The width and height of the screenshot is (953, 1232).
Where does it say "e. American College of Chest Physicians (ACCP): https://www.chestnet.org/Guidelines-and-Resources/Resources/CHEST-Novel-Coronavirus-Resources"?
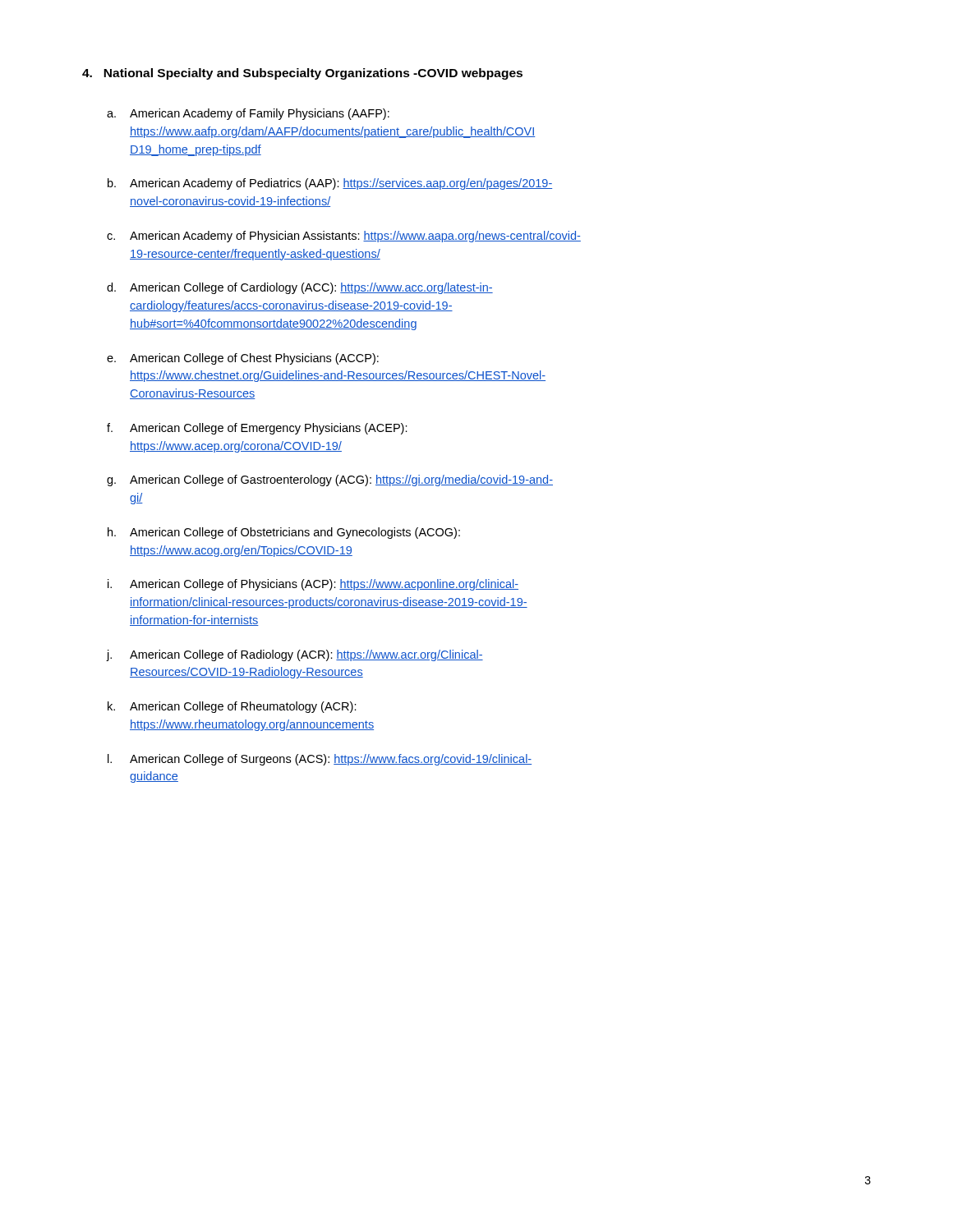click(489, 376)
